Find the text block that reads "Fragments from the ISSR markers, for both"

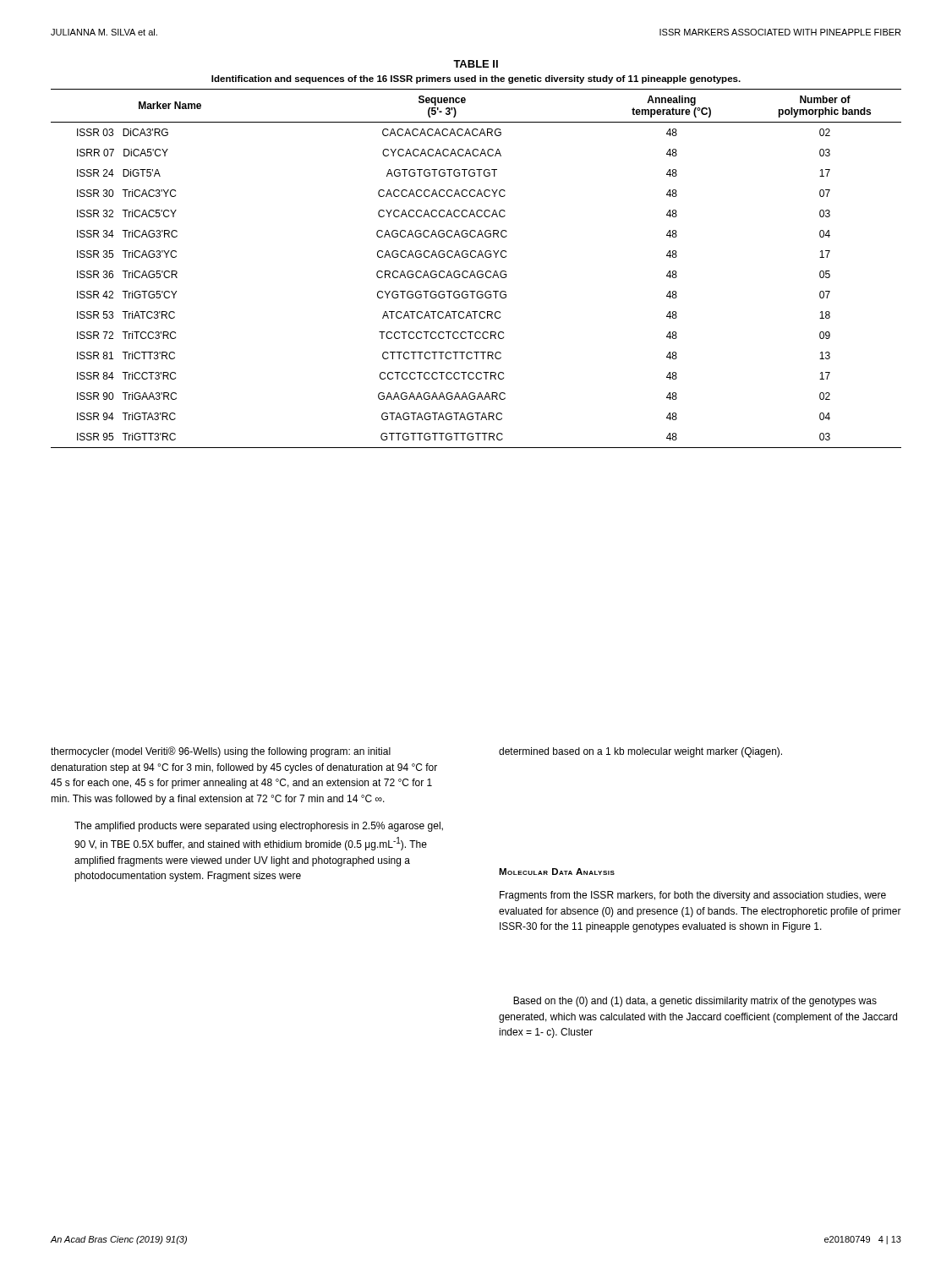[x=700, y=911]
